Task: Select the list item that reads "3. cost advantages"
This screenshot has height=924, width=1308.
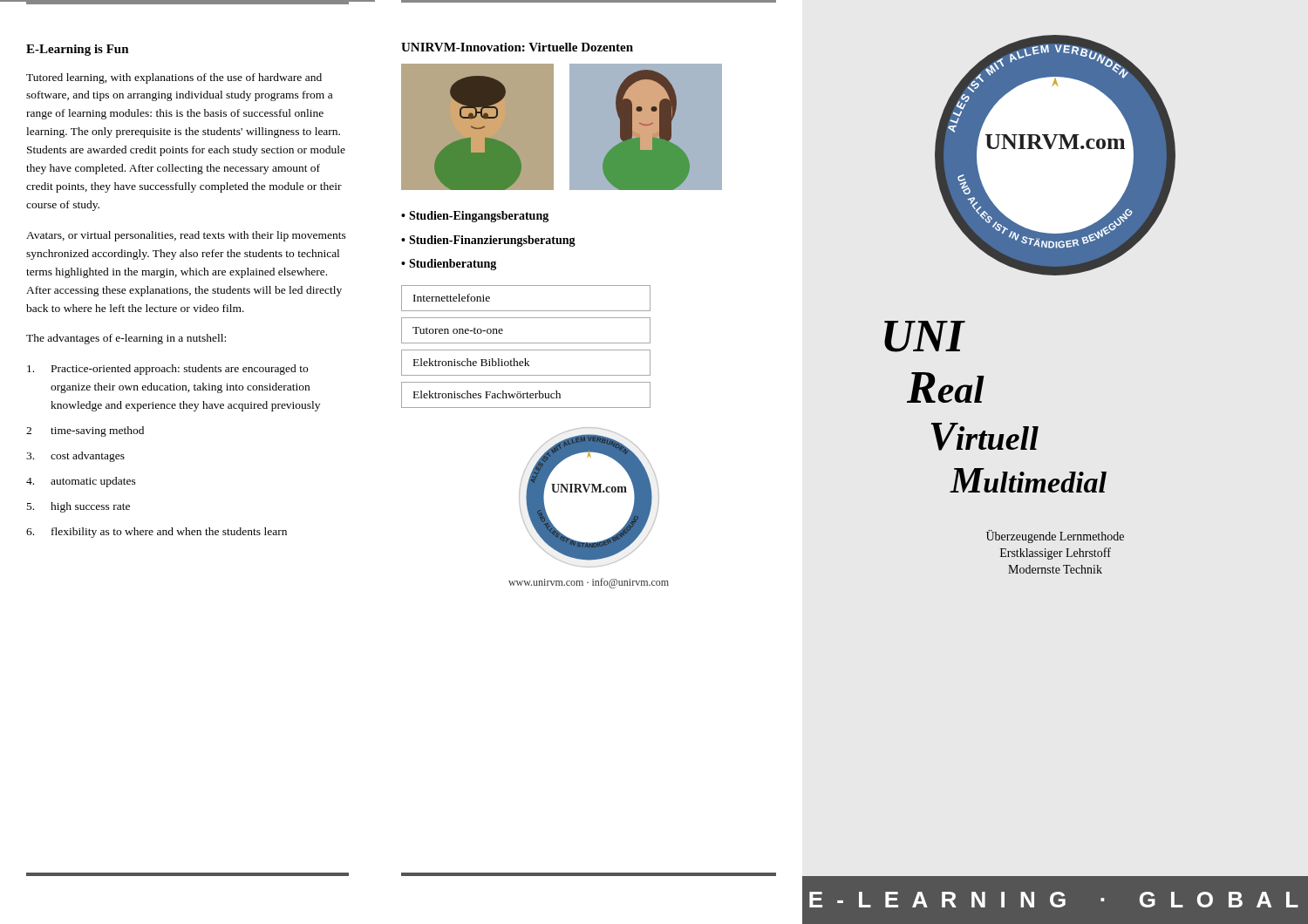Action: pyautogui.click(x=75, y=456)
